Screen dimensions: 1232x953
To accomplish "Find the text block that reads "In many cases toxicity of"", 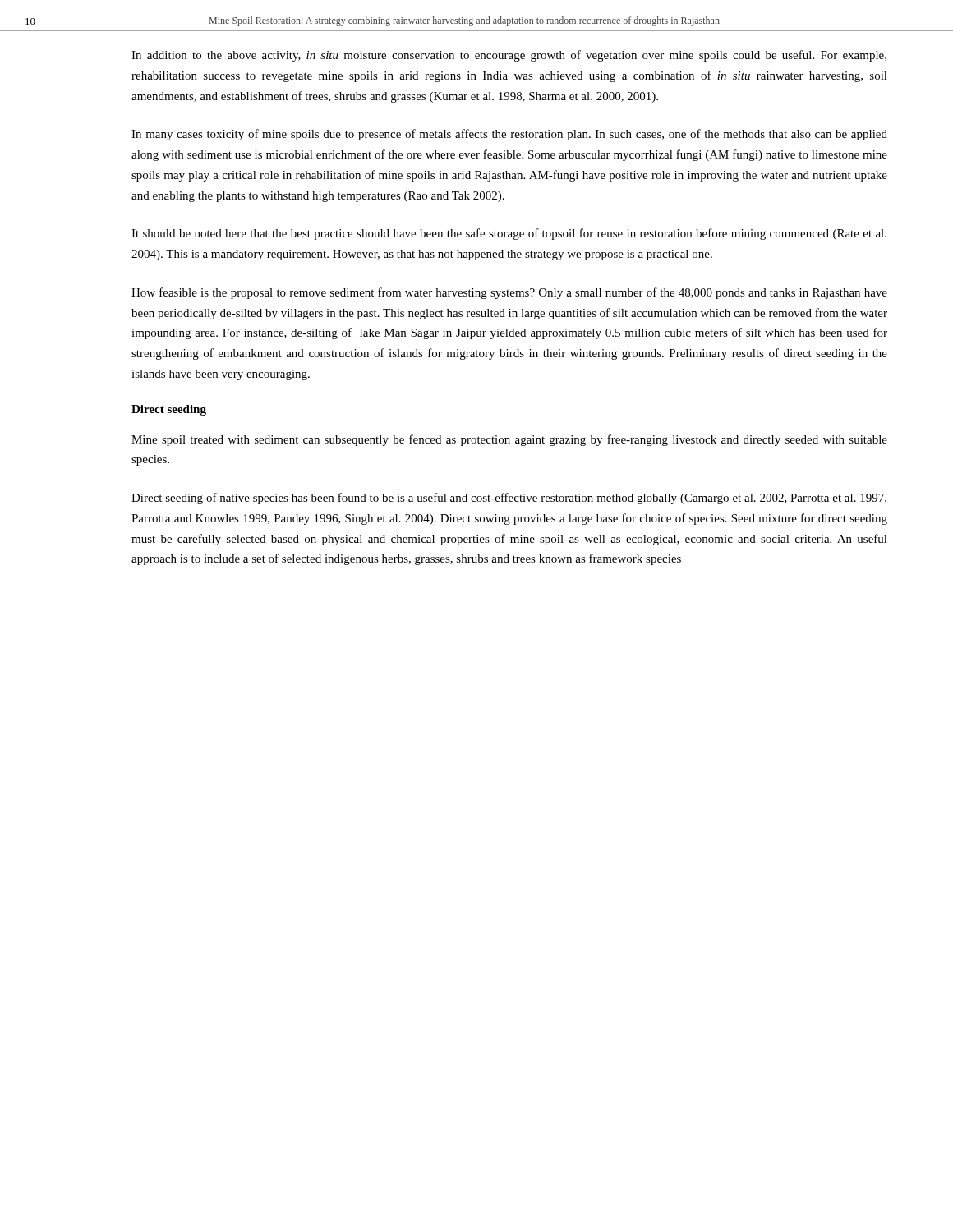I will click(509, 165).
